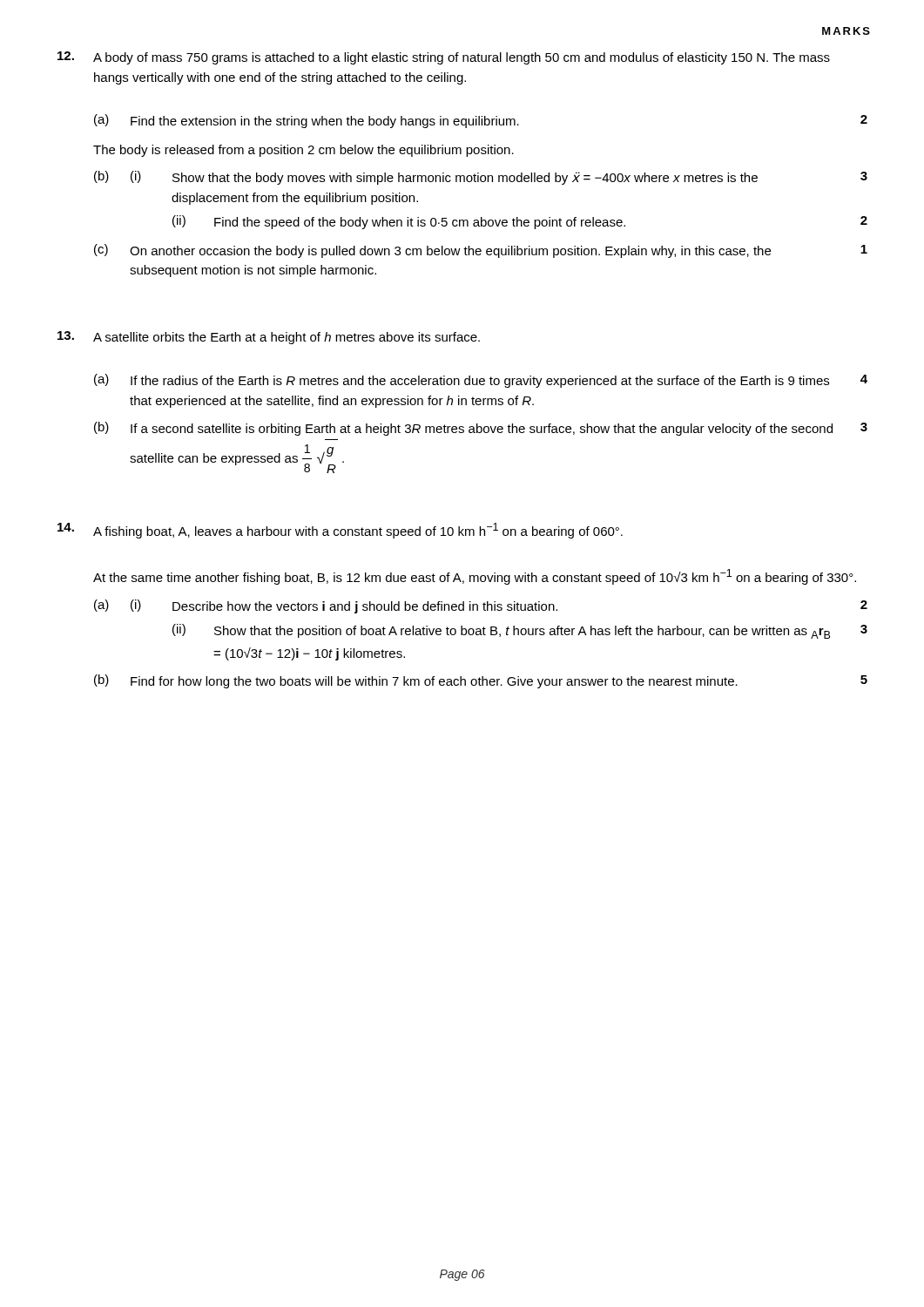Find the block on this page that starts "The body is released from a position 2"
The height and width of the screenshot is (1307, 924).
pos(304,149)
